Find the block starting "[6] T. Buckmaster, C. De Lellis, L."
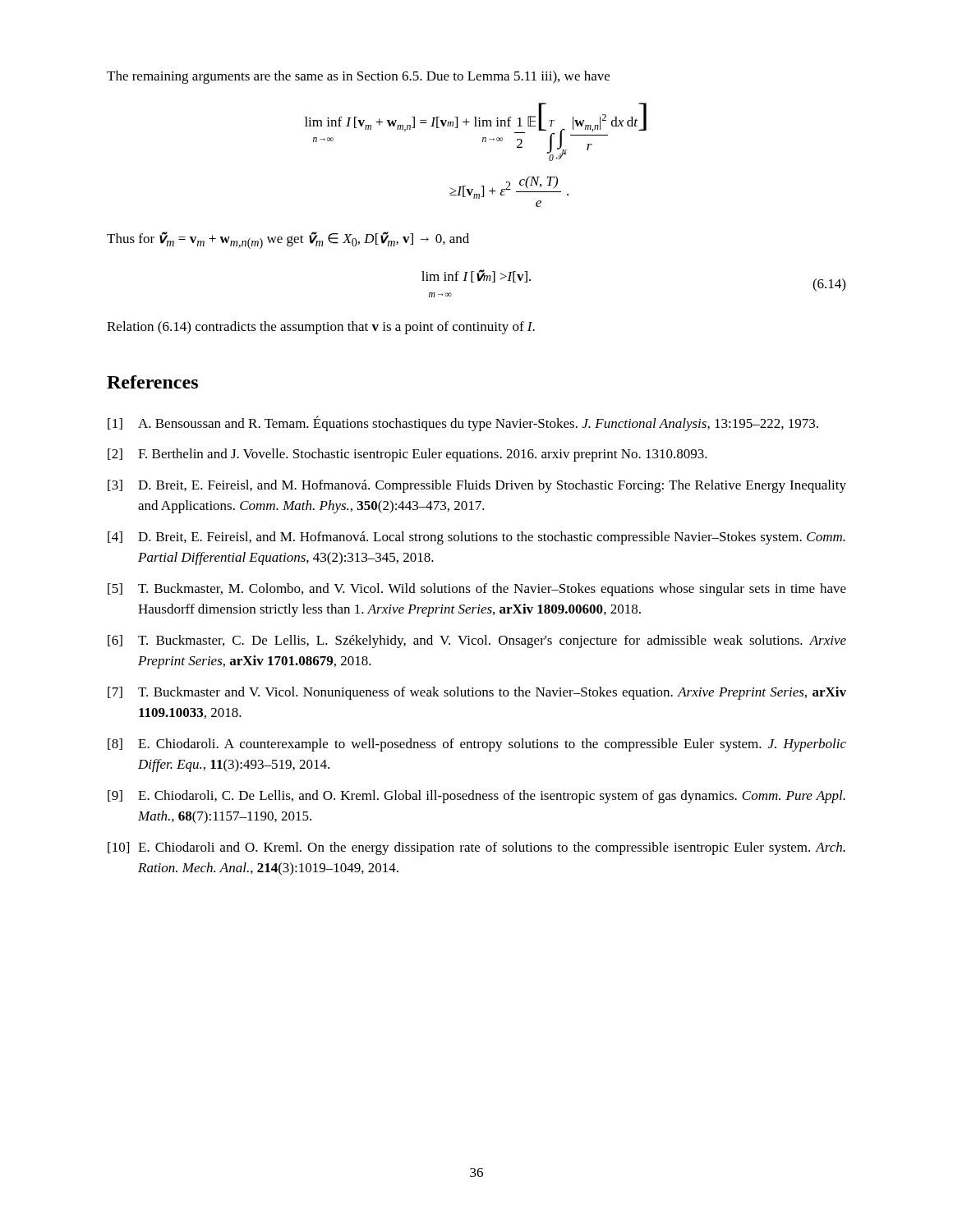The width and height of the screenshot is (953, 1232). 476,651
